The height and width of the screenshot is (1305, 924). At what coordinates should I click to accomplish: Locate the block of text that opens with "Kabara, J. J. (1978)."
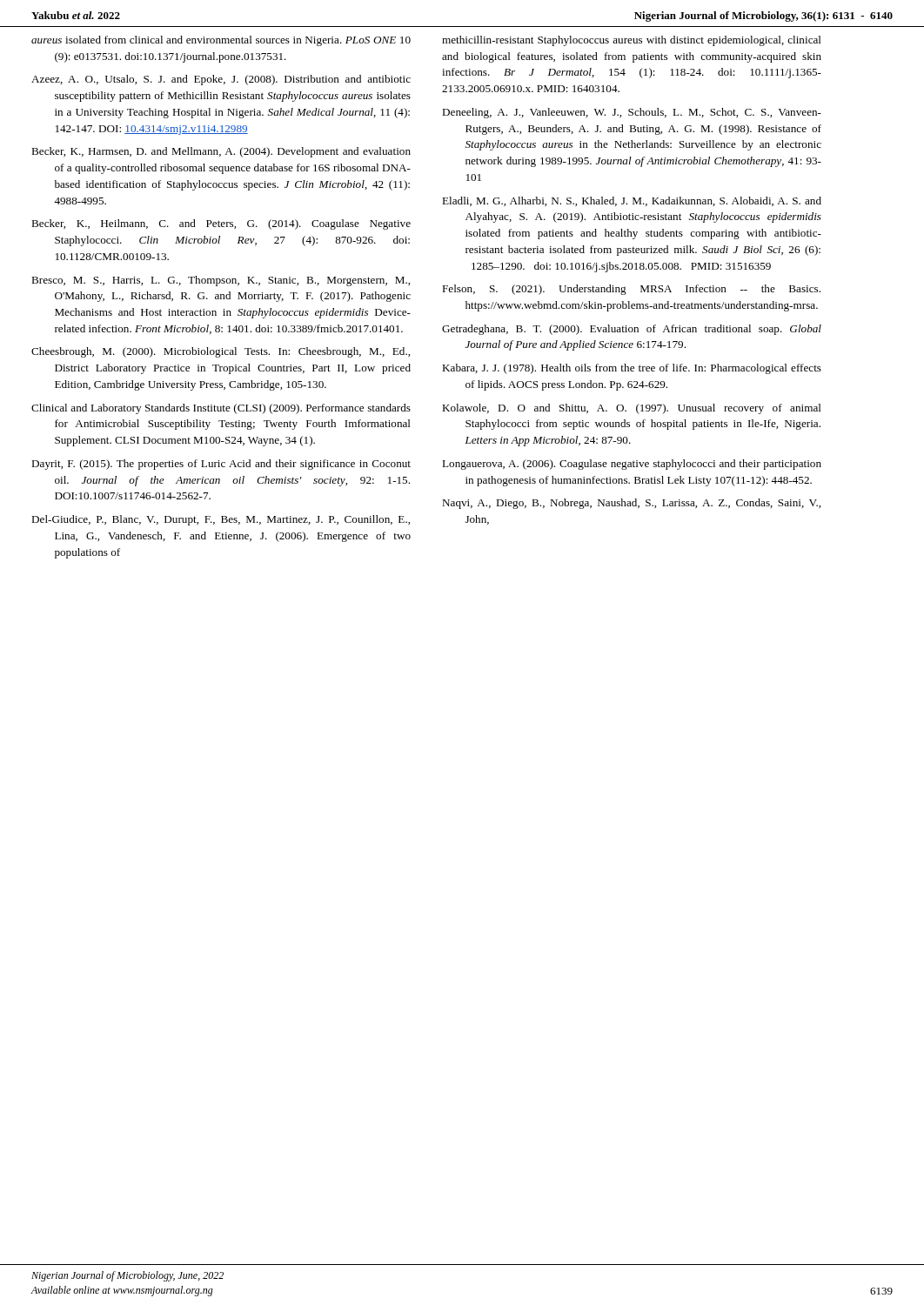coord(632,376)
